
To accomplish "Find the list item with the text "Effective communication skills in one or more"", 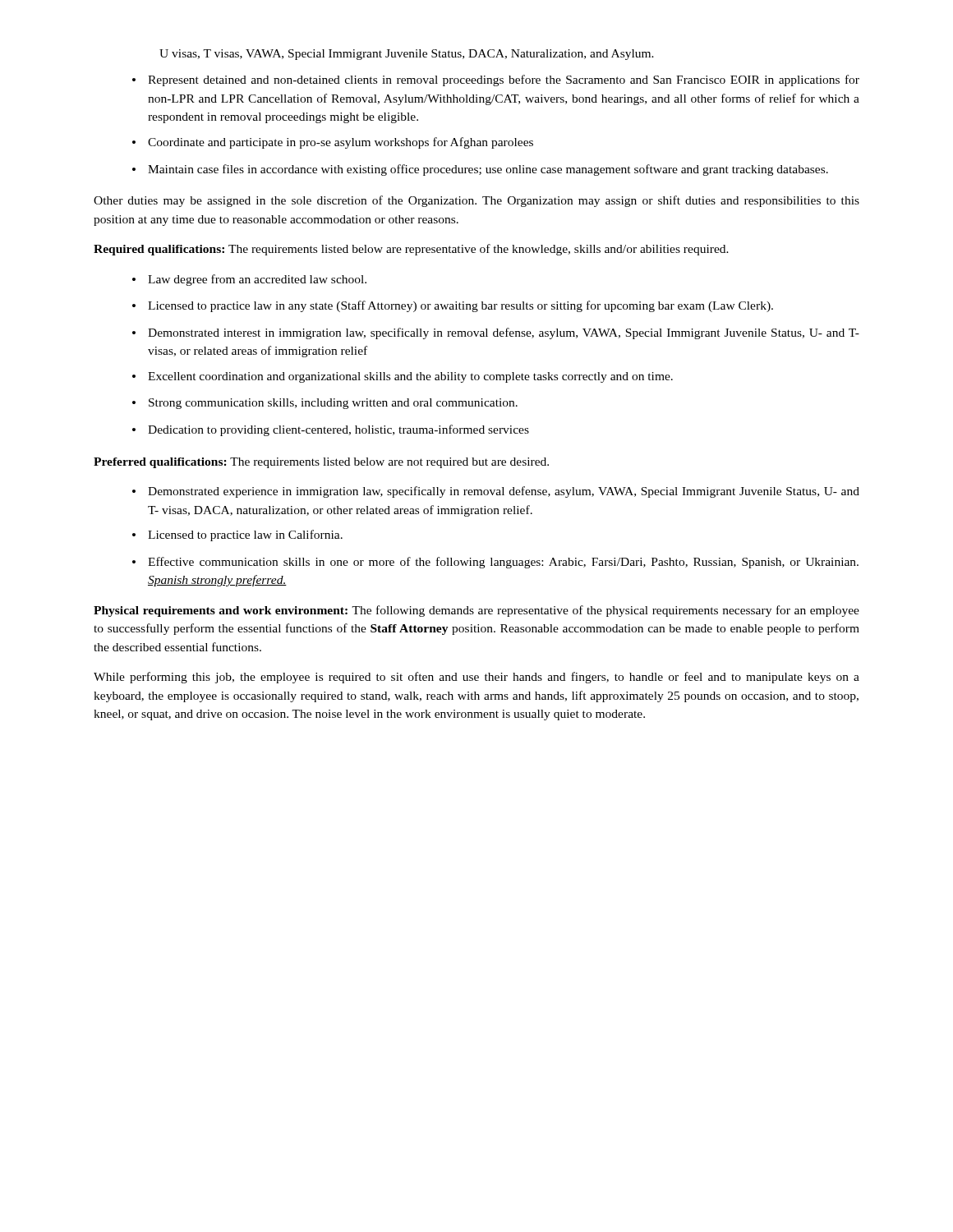I will pos(504,571).
